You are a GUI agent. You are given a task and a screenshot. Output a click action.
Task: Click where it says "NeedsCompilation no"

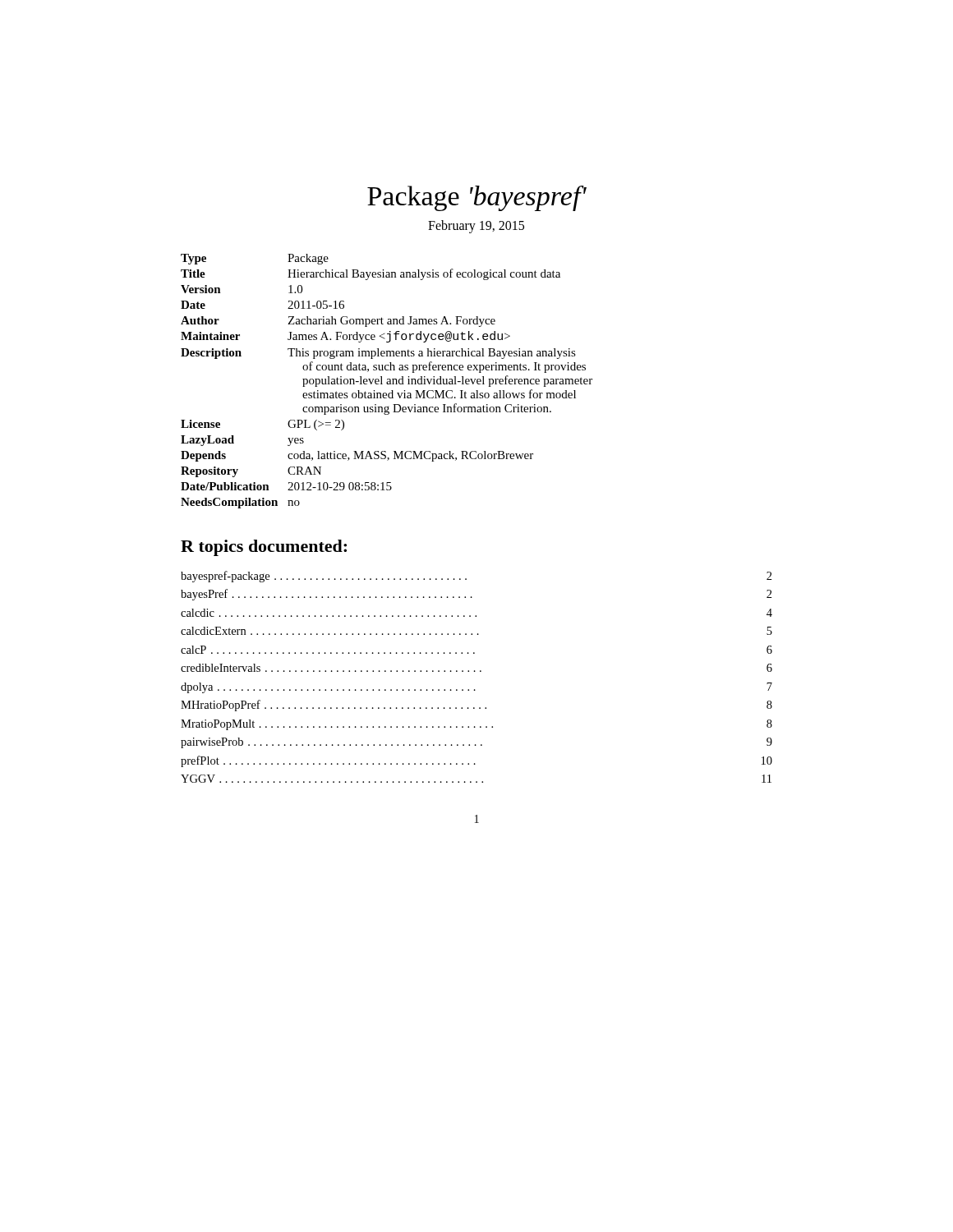point(240,503)
